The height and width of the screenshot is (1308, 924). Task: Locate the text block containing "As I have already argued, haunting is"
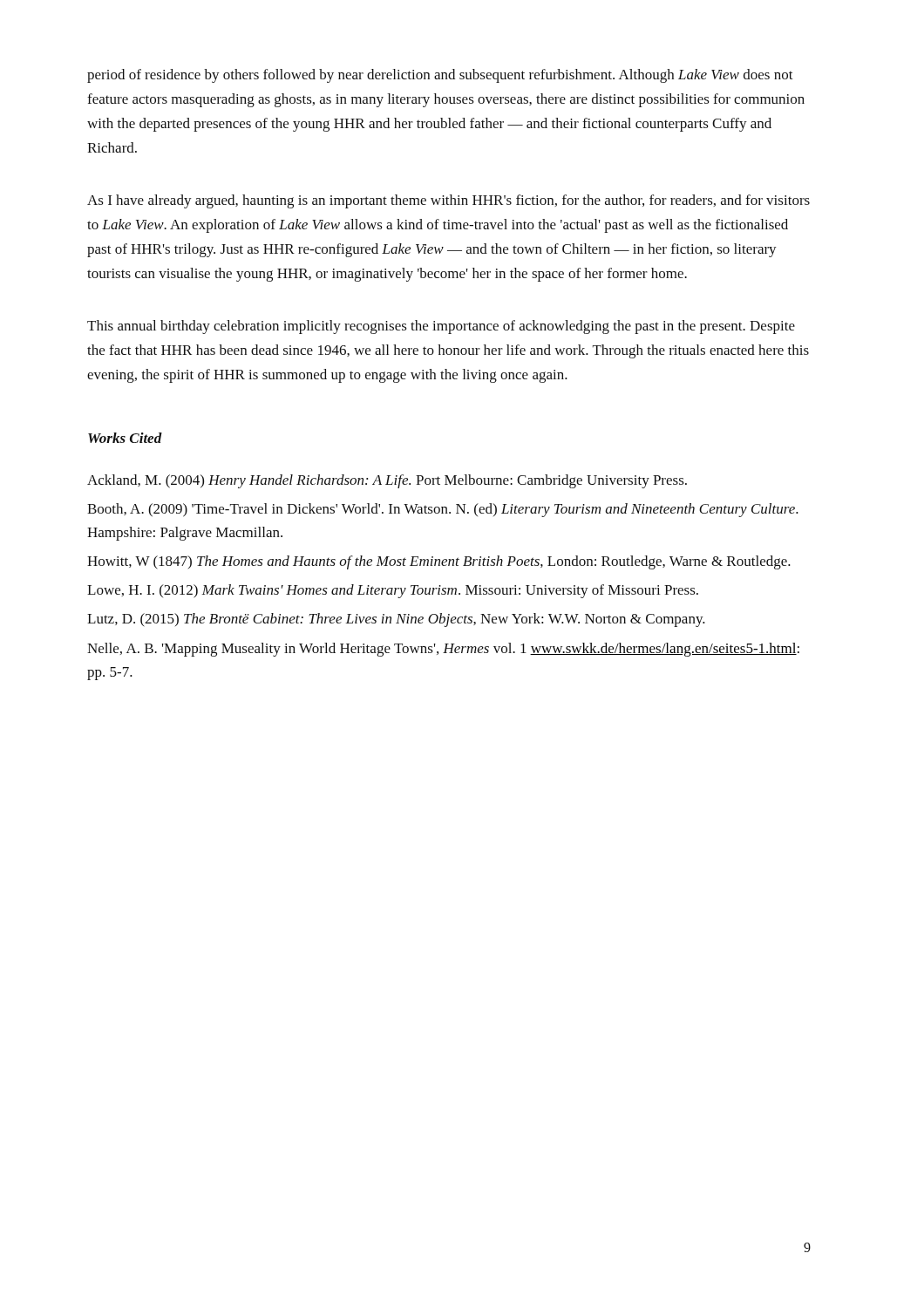coord(449,237)
